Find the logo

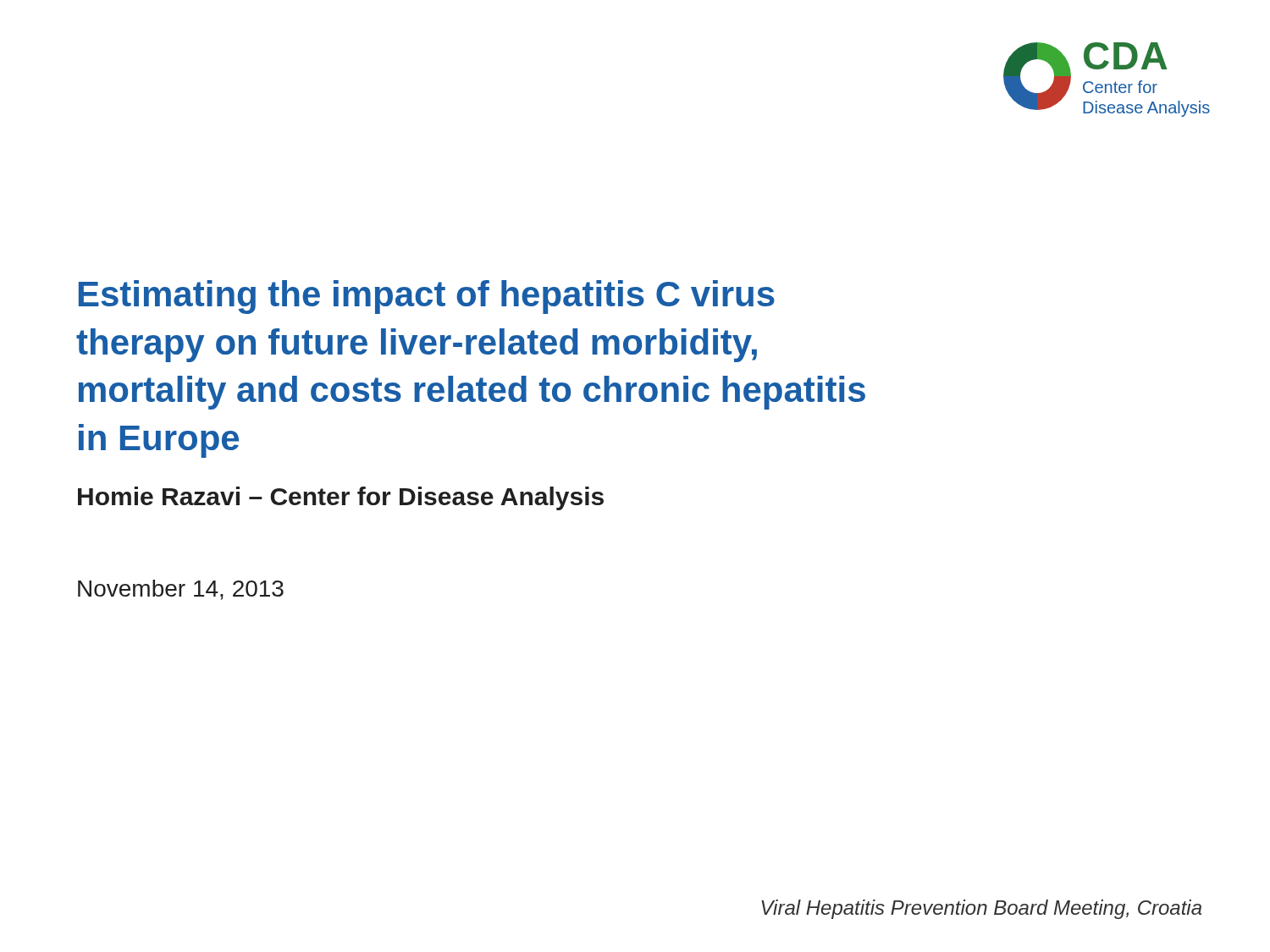(x=1105, y=76)
